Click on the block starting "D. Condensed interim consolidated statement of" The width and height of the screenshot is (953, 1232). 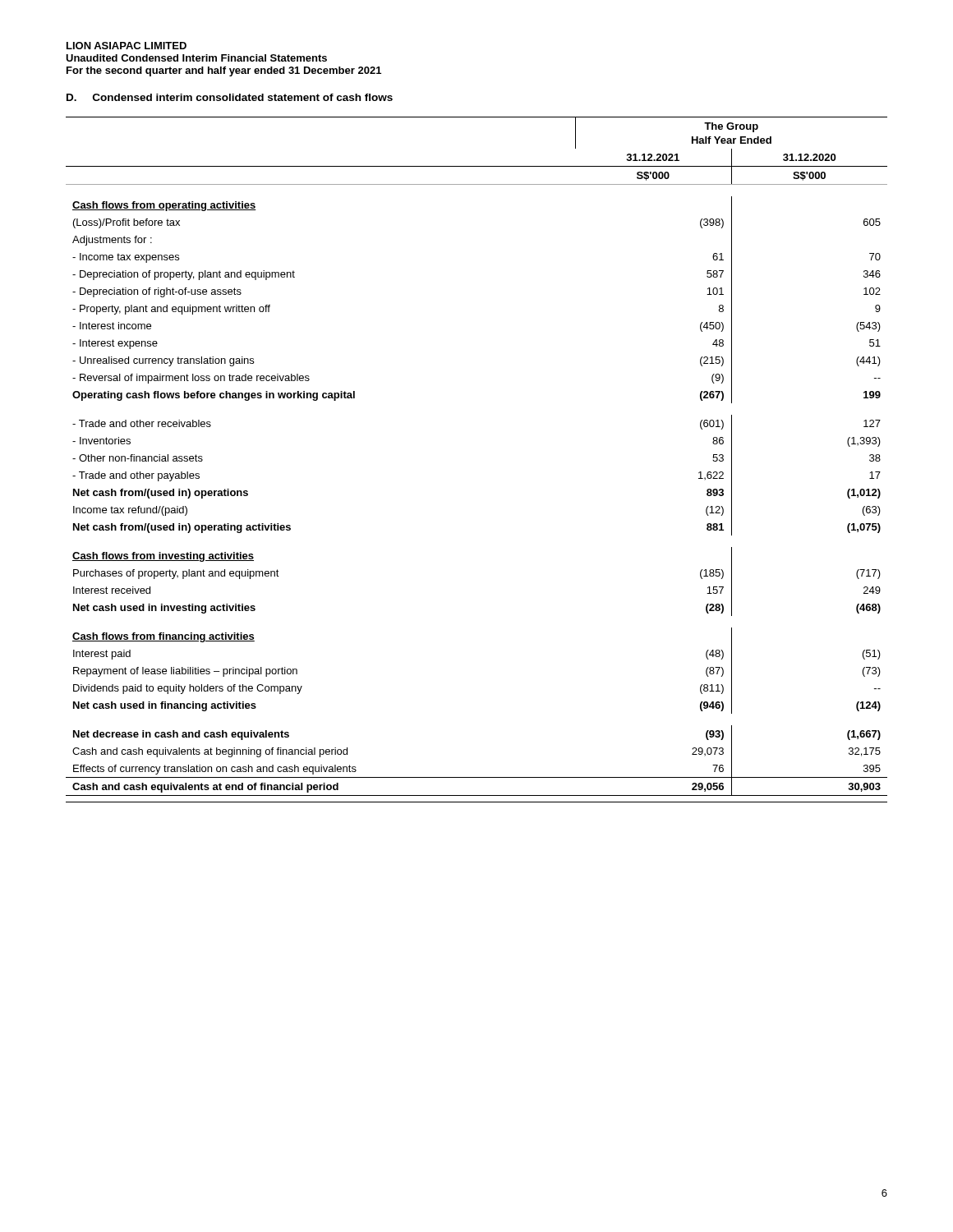(x=229, y=97)
